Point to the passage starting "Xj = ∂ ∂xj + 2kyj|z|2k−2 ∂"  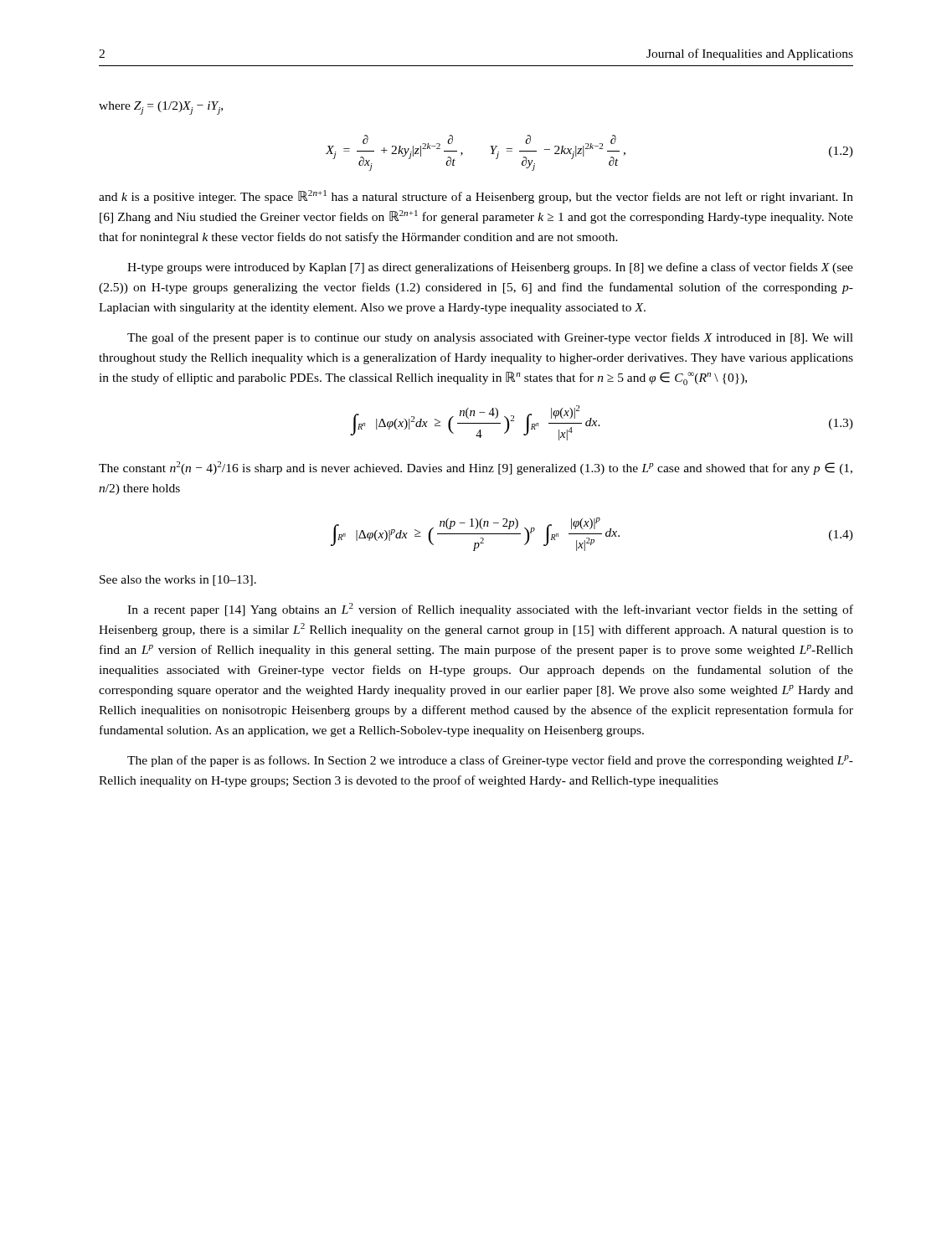590,151
